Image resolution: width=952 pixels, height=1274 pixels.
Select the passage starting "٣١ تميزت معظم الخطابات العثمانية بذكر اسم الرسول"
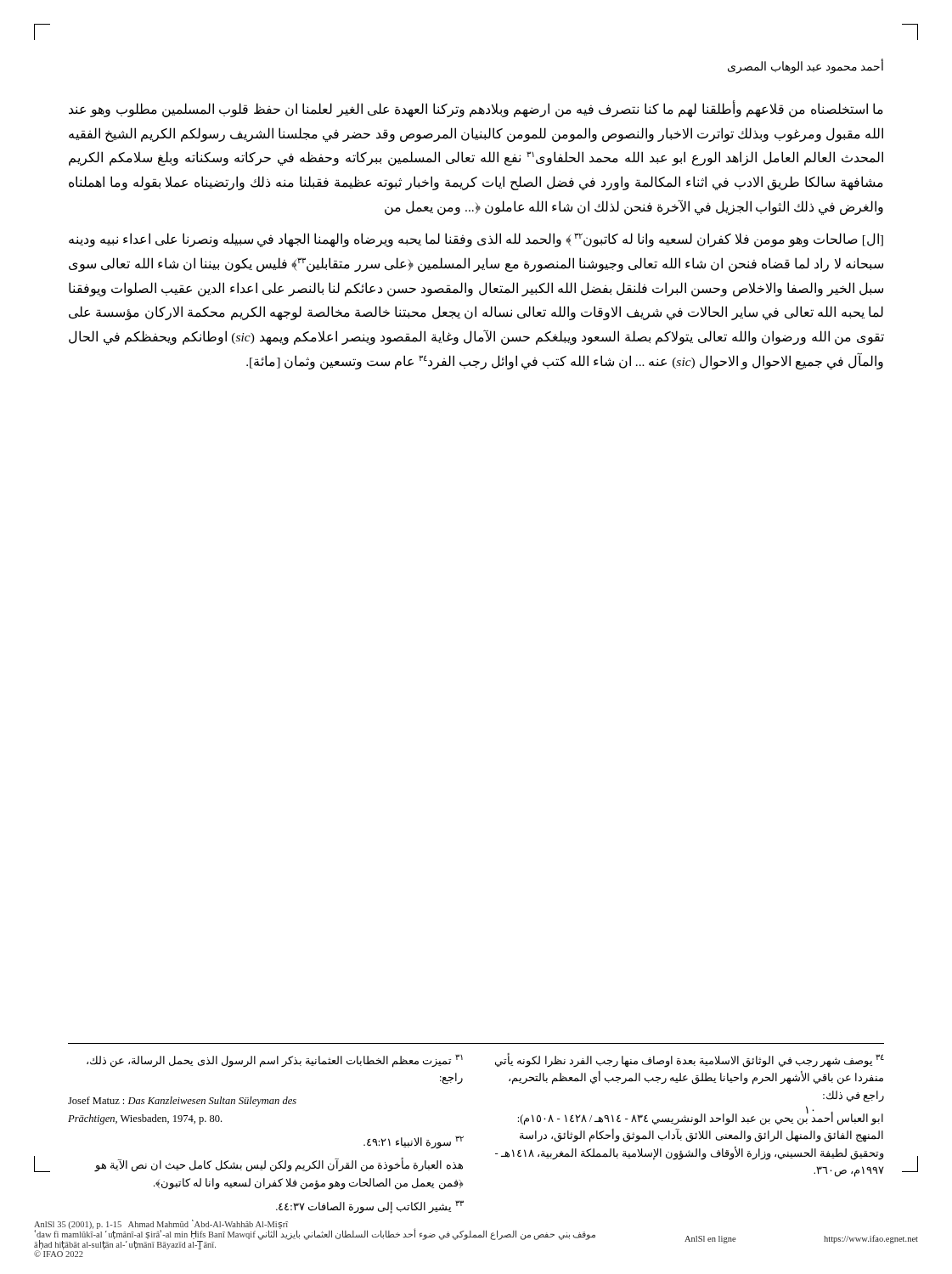[275, 1061]
